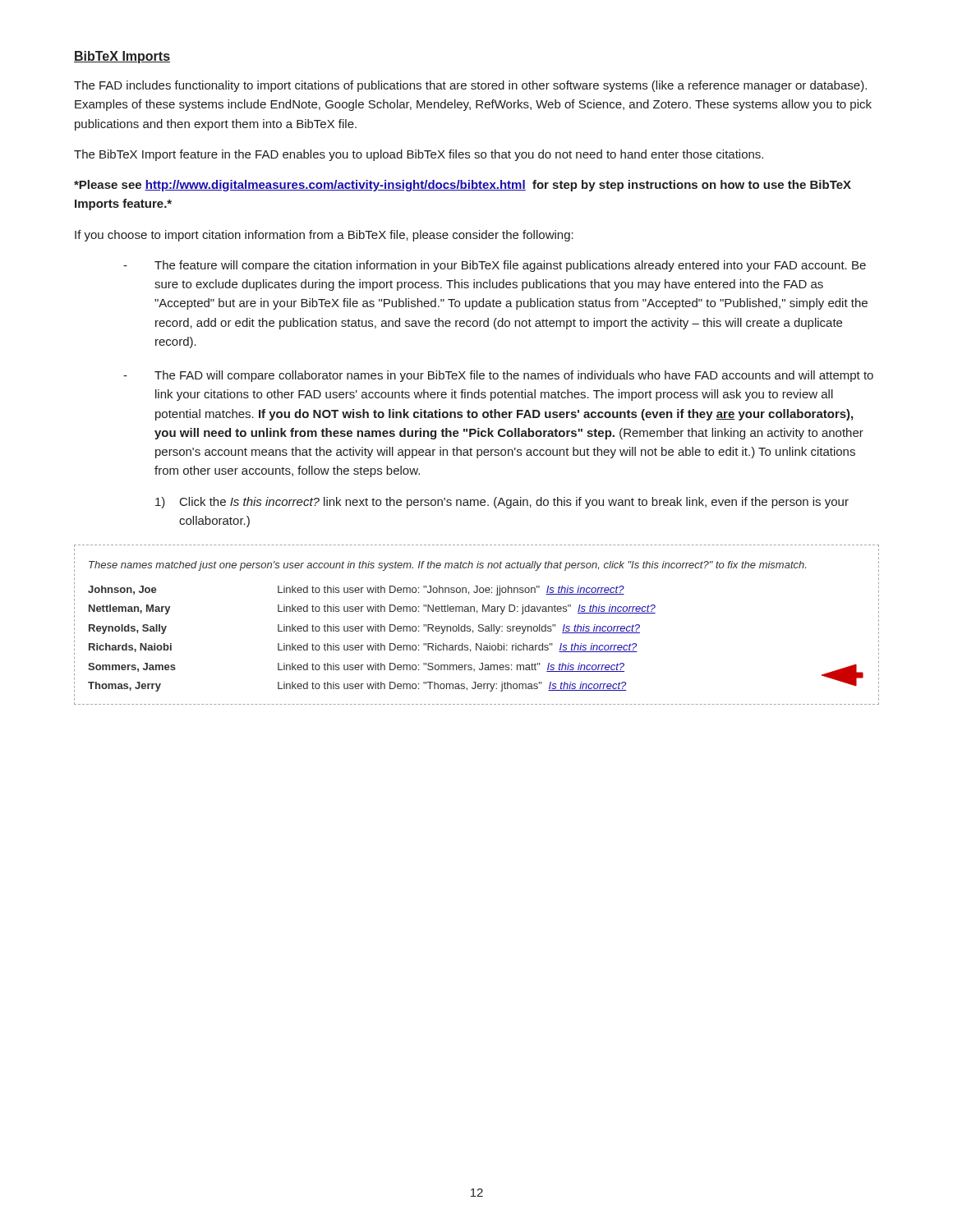Find the block on this page that starts "Please see http://www.digitalmeasures.com/activity-insight/docs/bibtex.html for step by"
The width and height of the screenshot is (953, 1232).
click(x=463, y=194)
